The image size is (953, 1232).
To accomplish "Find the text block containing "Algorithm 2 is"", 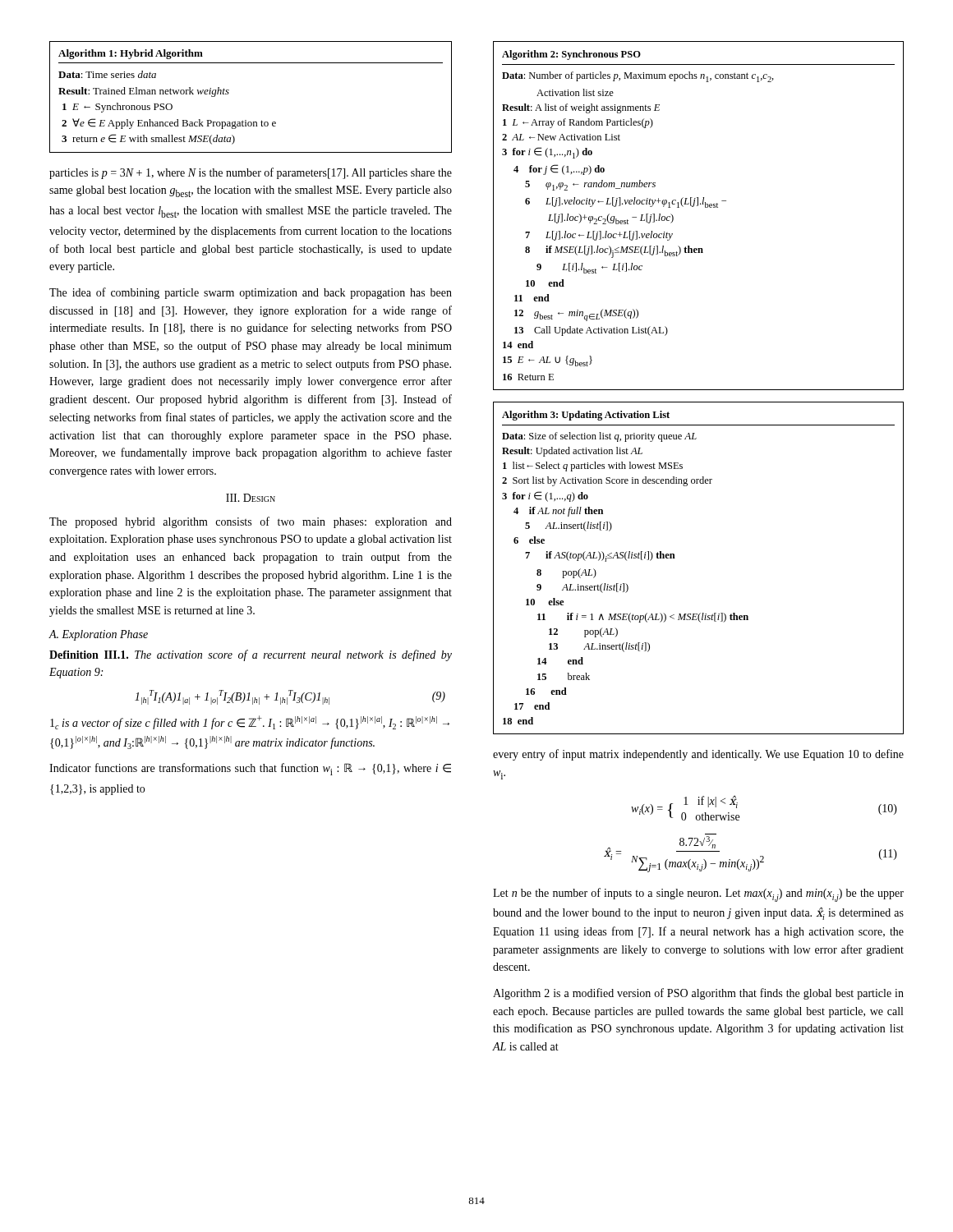I will 698,1020.
